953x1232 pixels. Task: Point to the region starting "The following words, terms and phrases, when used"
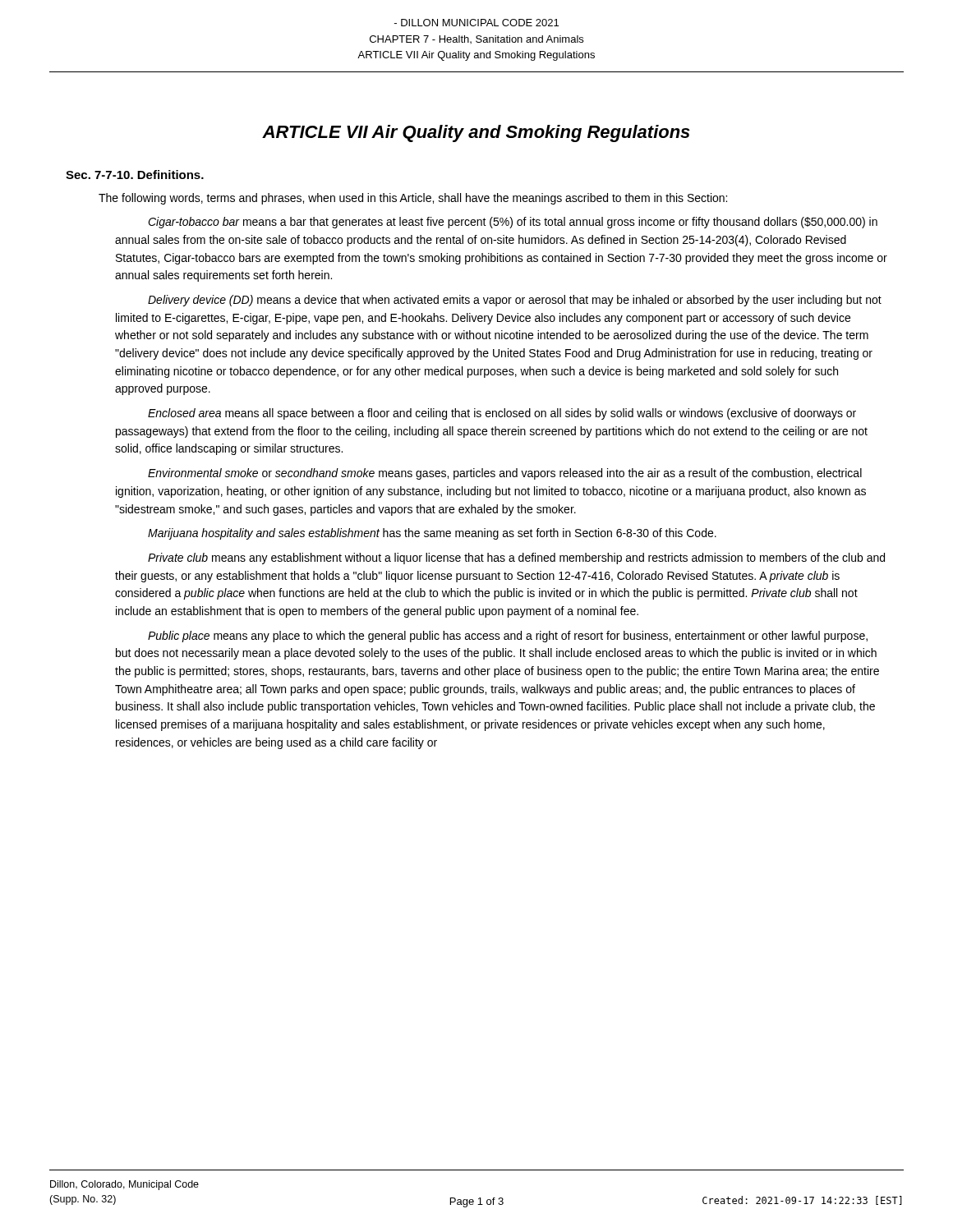413,198
